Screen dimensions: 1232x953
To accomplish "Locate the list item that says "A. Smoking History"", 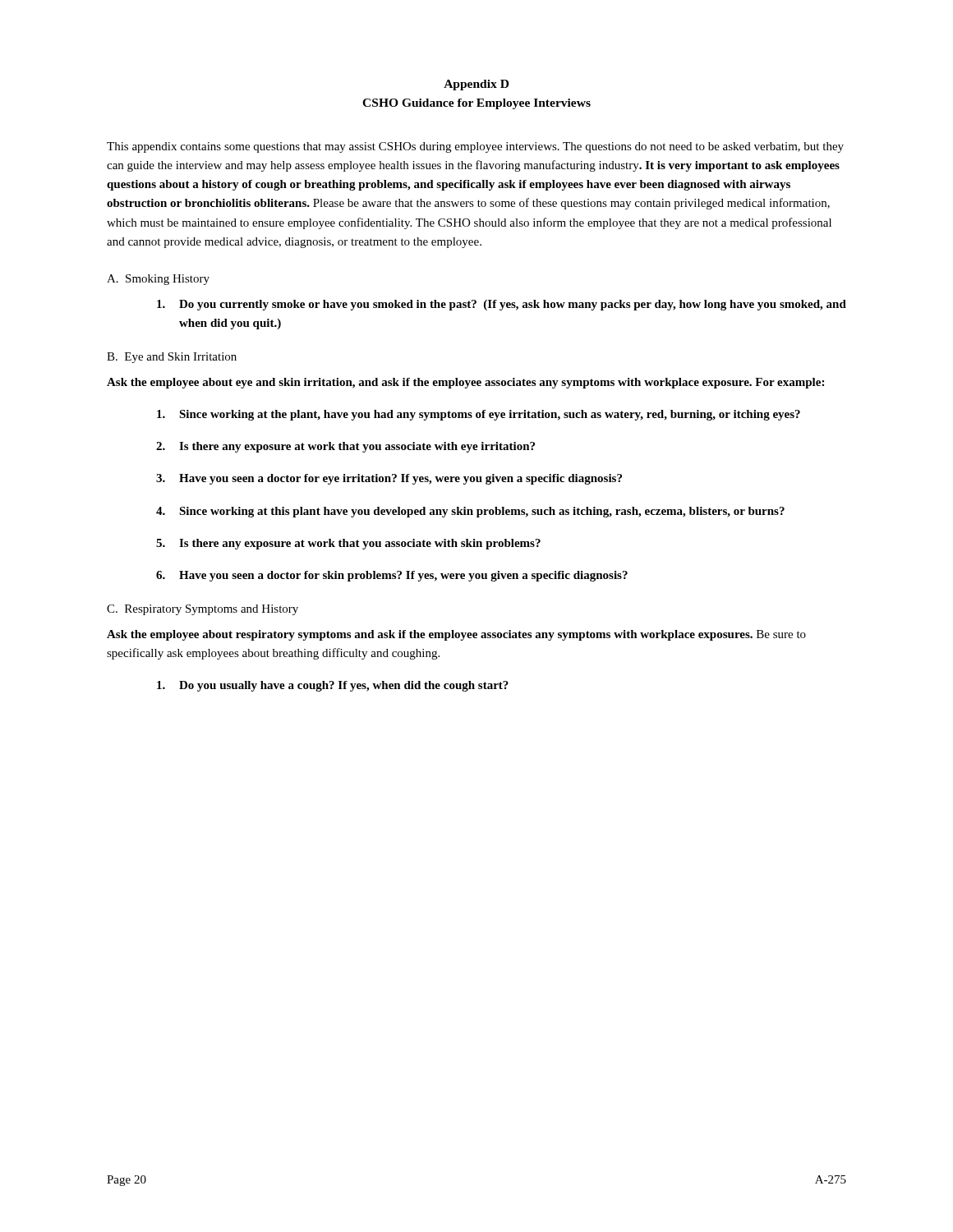I will [x=158, y=278].
